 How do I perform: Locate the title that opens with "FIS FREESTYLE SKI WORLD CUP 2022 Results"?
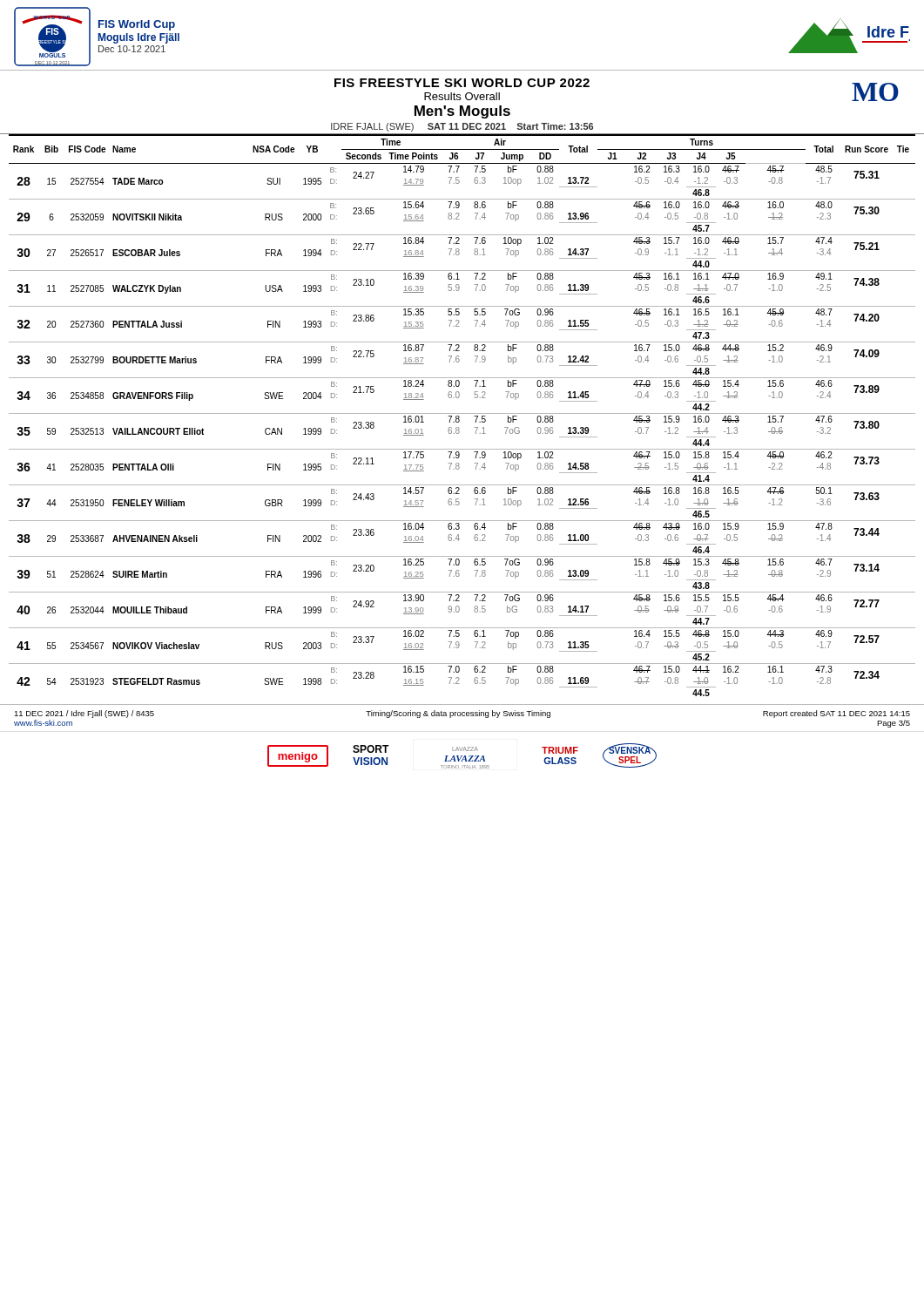[x=462, y=103]
